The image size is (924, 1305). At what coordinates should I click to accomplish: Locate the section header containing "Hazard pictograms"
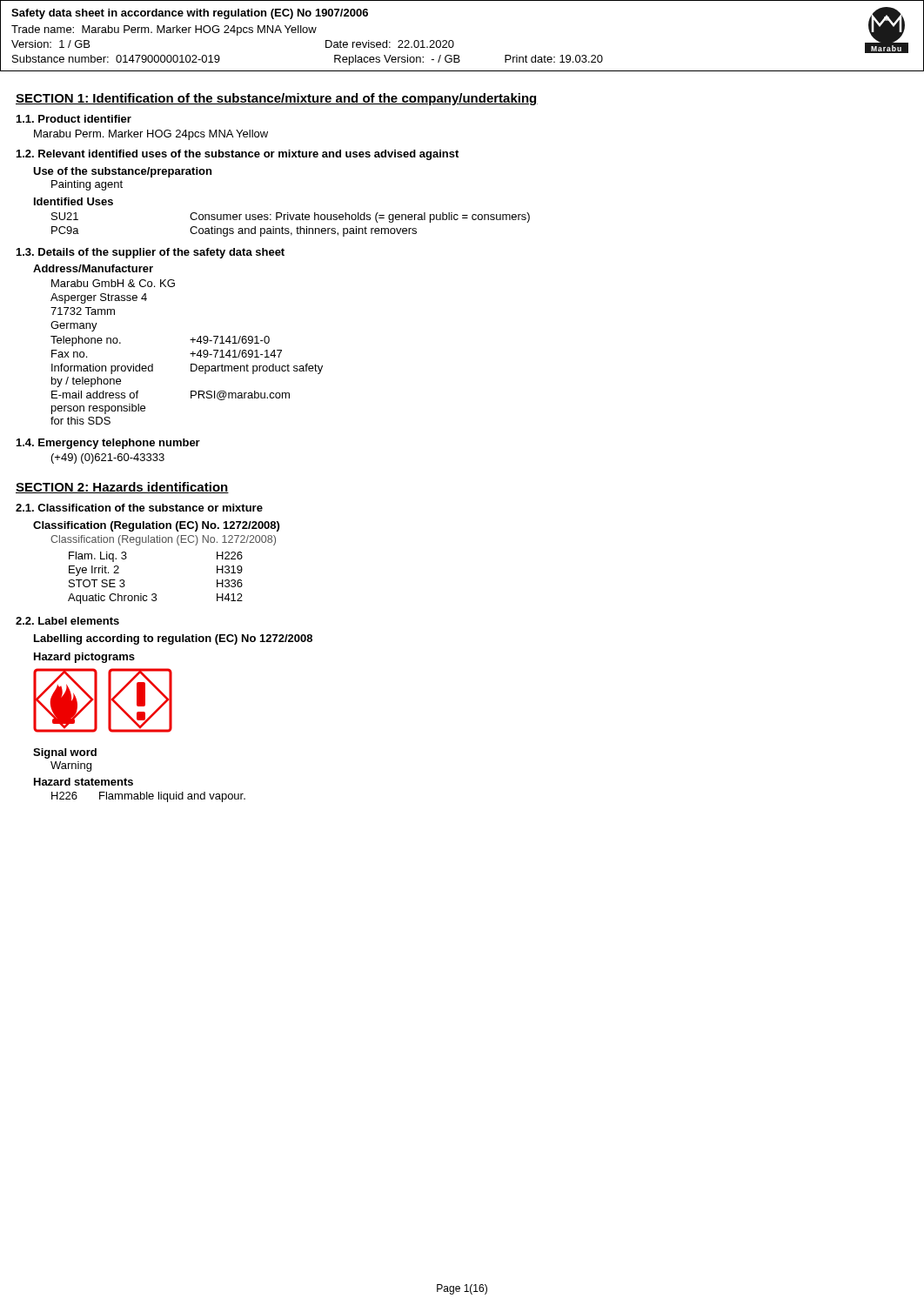(84, 656)
